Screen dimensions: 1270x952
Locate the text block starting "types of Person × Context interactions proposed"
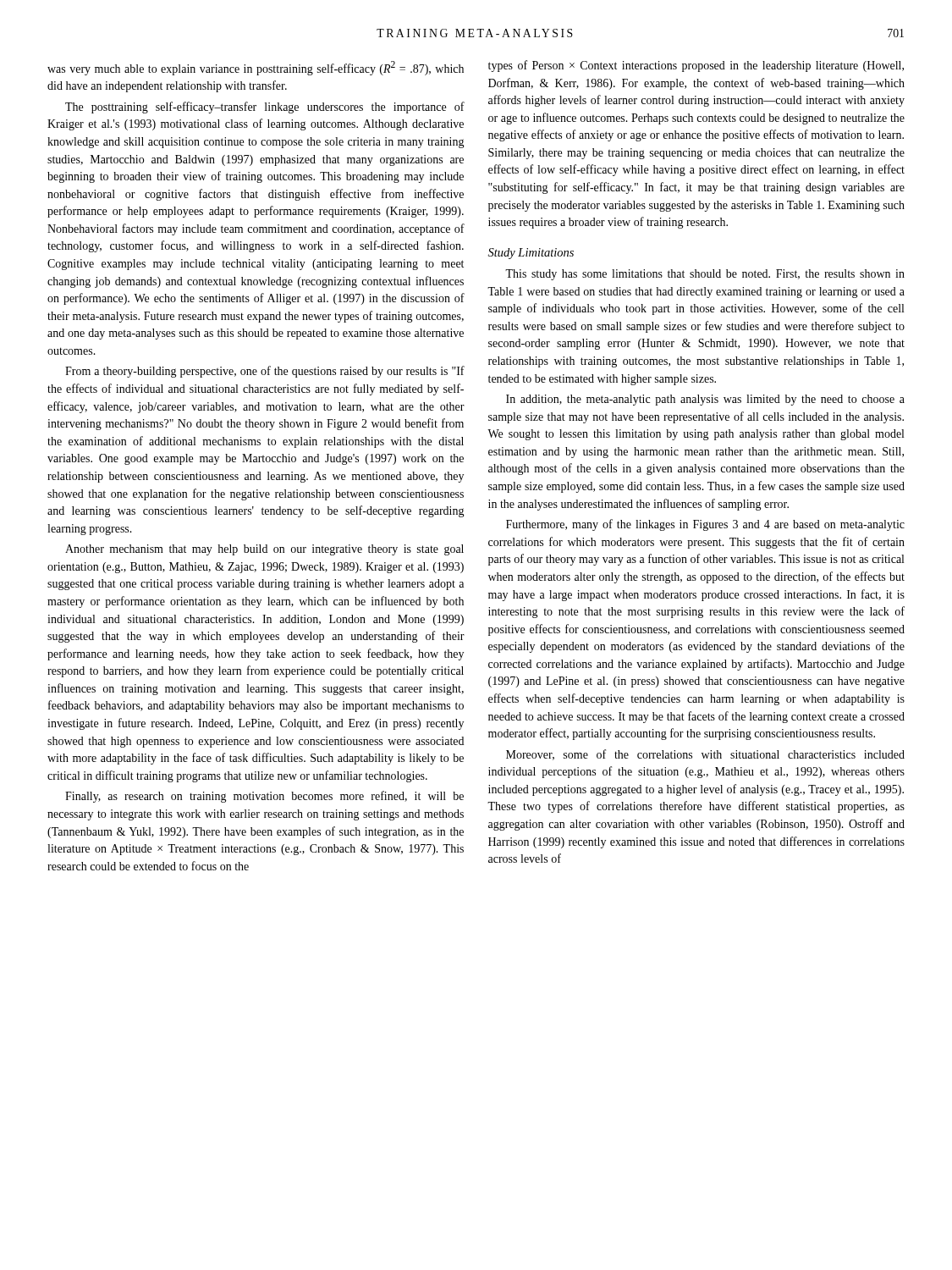[x=696, y=145]
